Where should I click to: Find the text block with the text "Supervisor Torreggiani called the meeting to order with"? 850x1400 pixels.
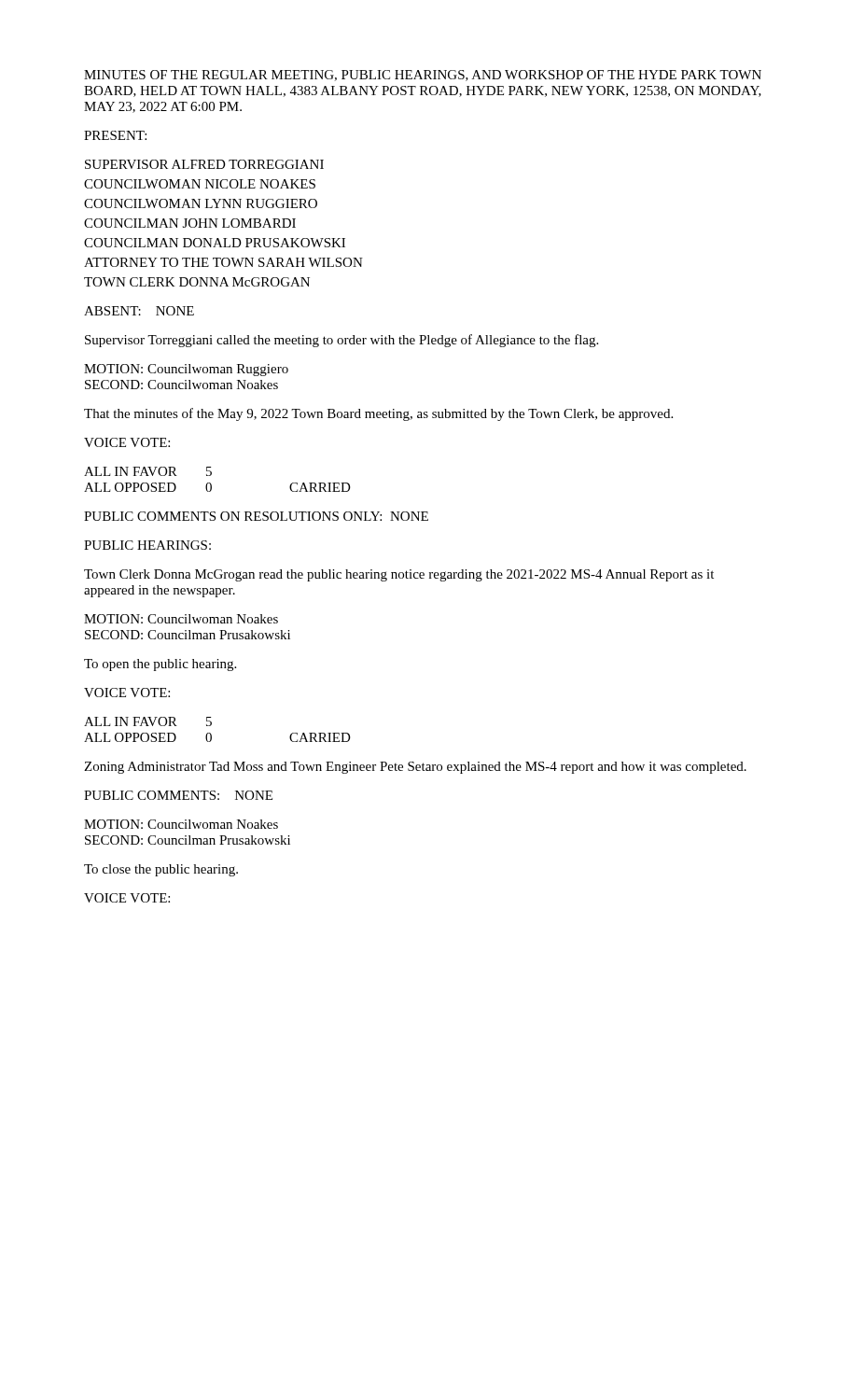[x=342, y=340]
